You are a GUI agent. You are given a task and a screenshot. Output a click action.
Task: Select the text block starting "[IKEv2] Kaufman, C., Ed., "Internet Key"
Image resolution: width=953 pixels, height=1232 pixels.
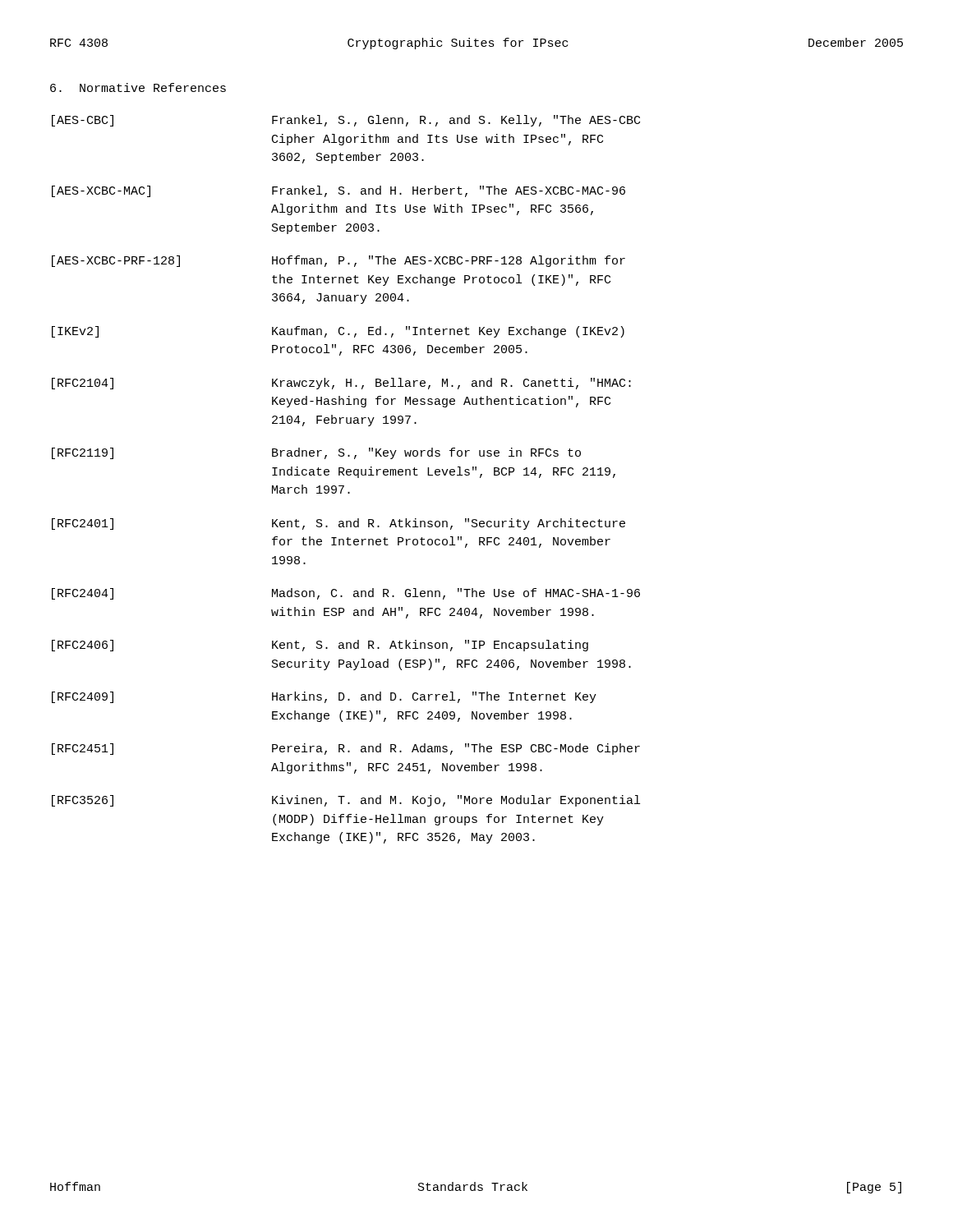(476, 342)
